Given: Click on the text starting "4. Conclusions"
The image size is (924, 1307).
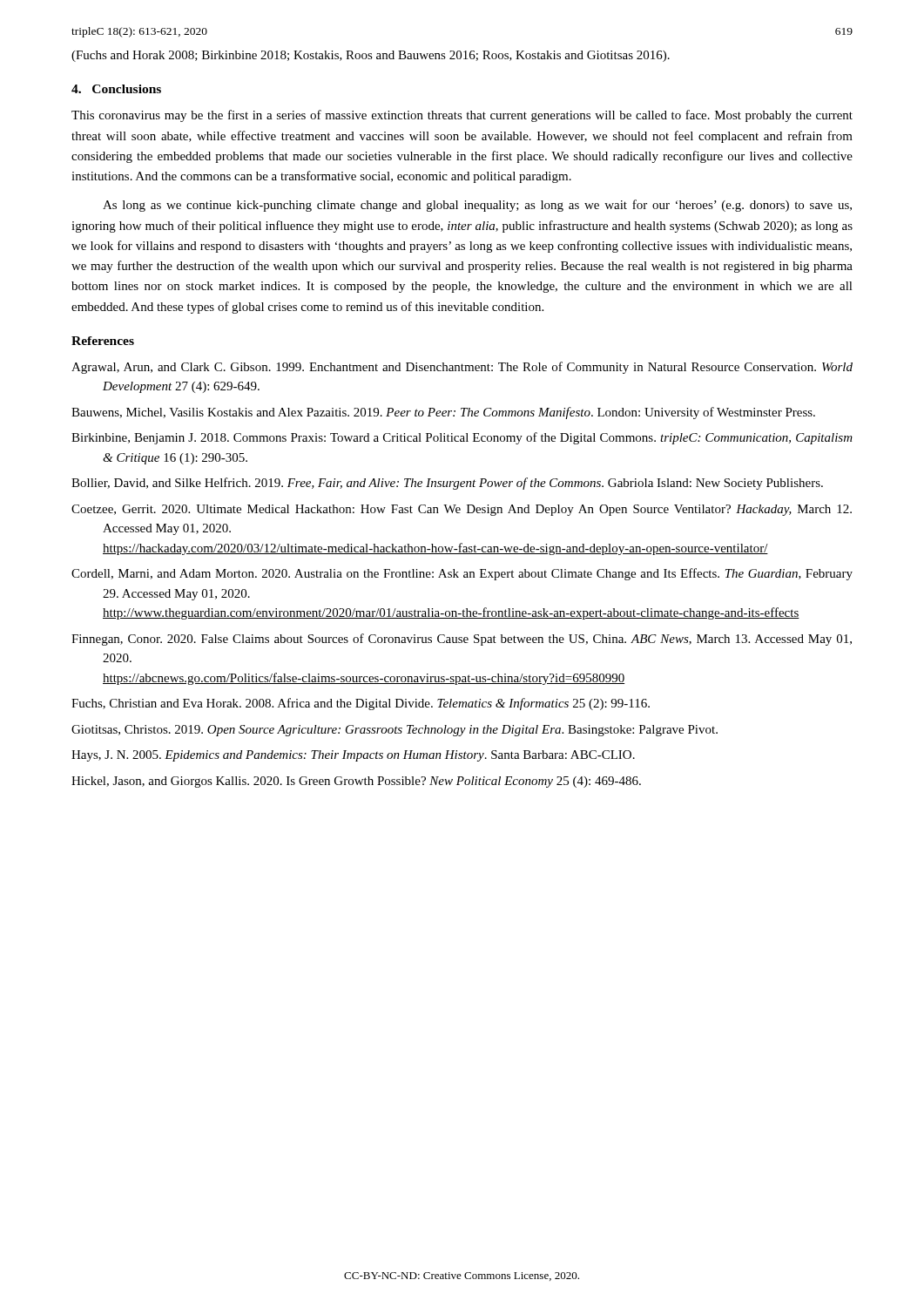Looking at the screenshot, I should click(116, 89).
